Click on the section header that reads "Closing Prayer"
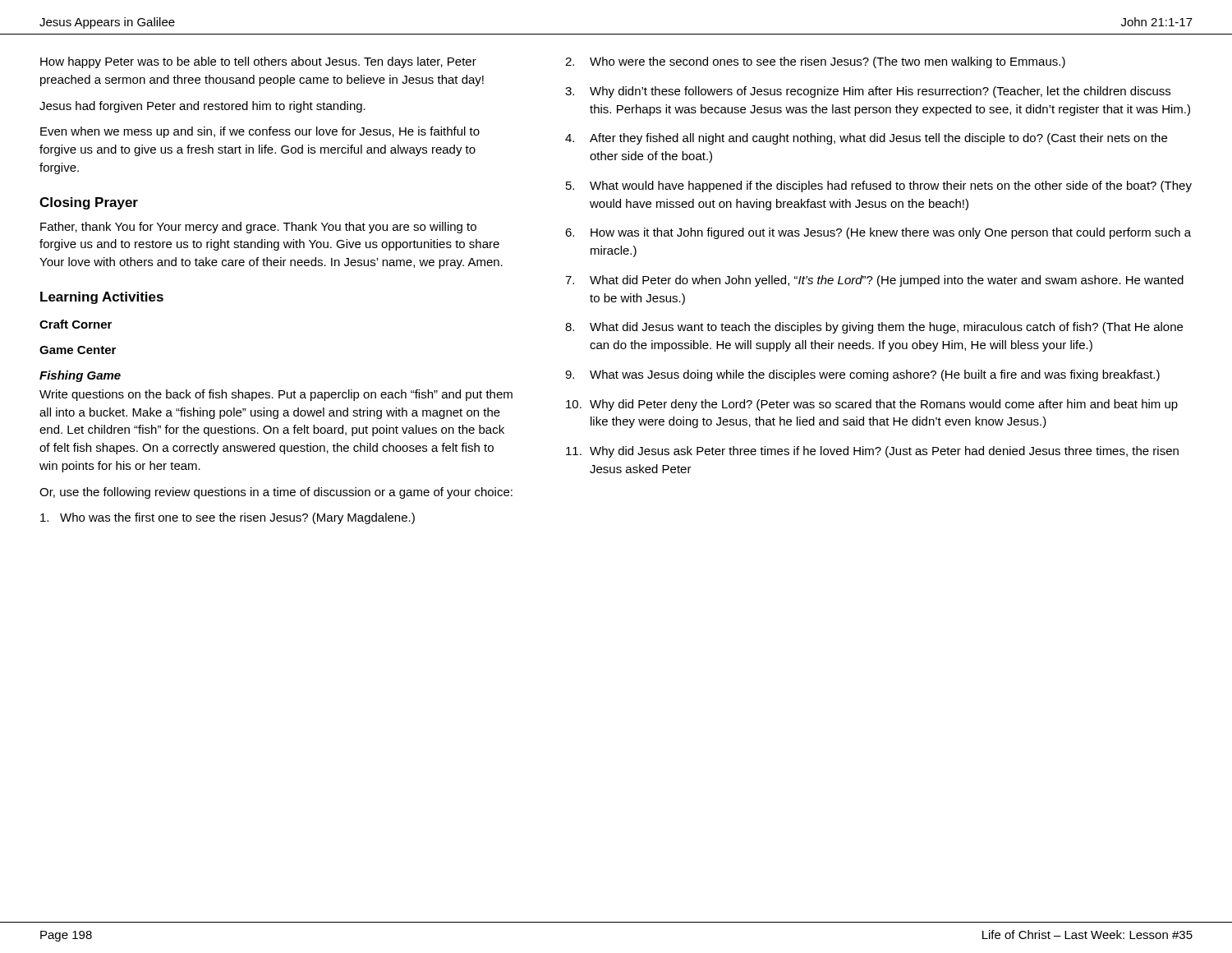 pos(89,202)
